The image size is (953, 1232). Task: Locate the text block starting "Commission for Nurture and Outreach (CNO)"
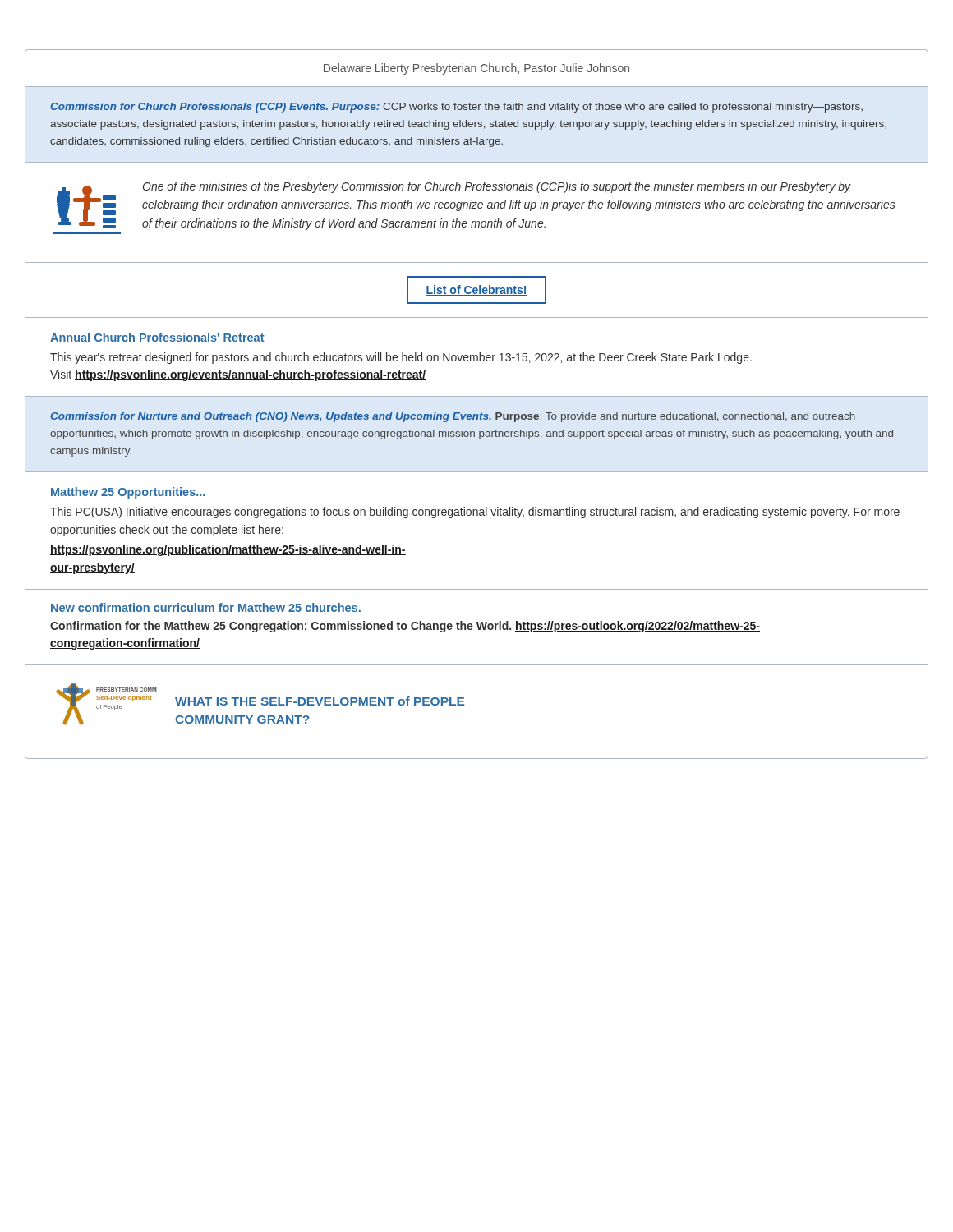click(472, 433)
